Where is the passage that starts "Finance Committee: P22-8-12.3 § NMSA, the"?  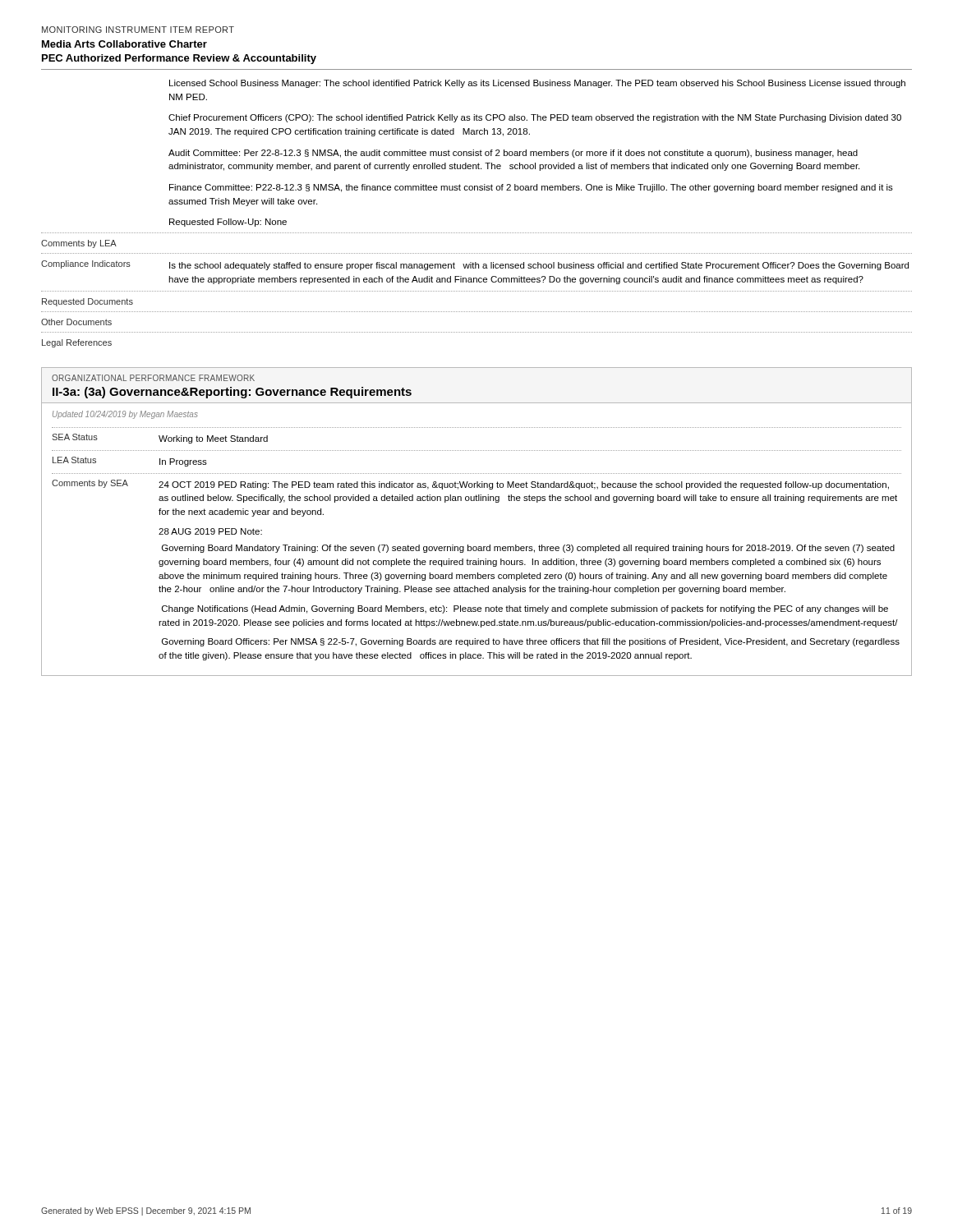[531, 194]
